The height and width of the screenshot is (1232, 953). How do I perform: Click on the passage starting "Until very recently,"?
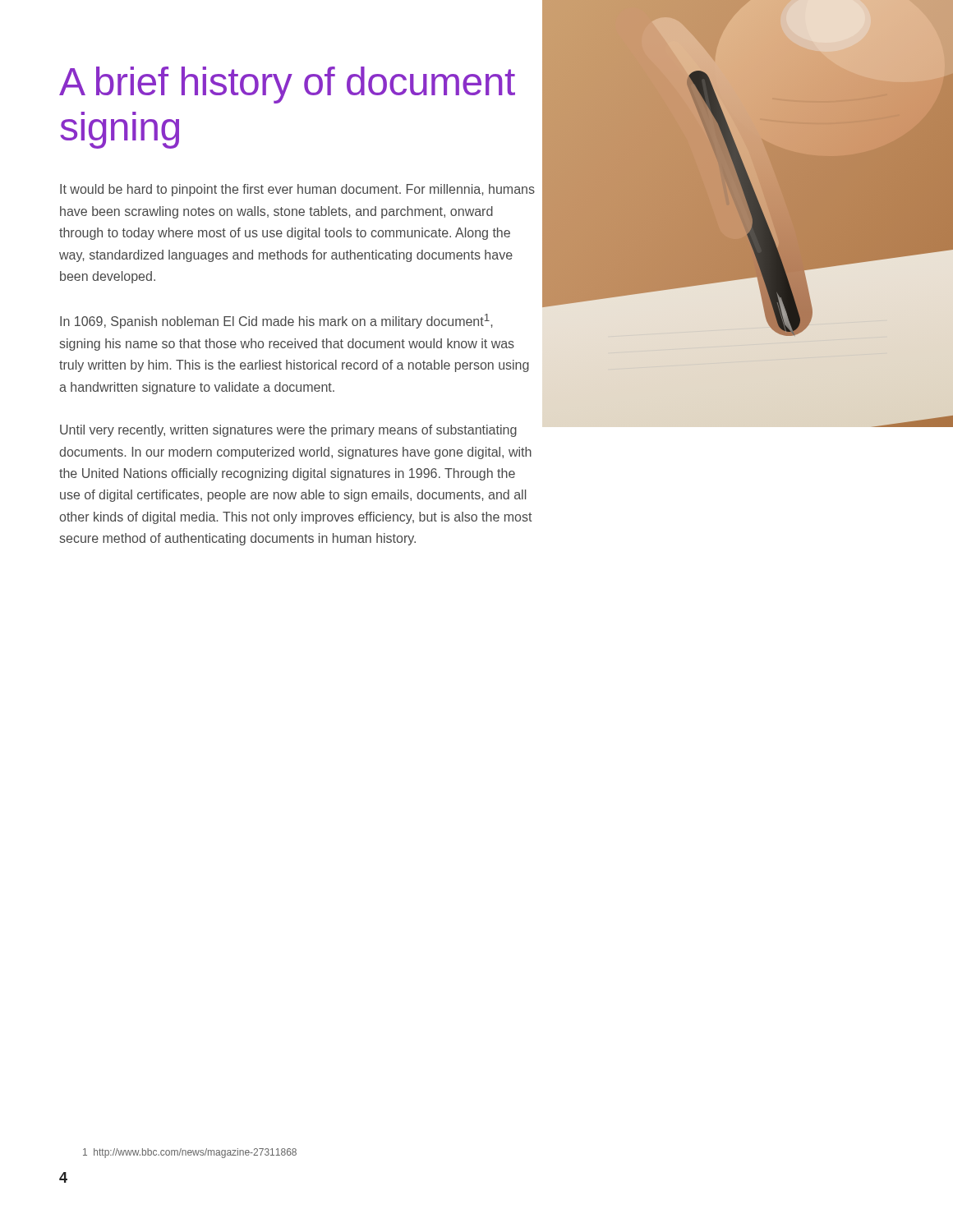pyautogui.click(x=296, y=484)
